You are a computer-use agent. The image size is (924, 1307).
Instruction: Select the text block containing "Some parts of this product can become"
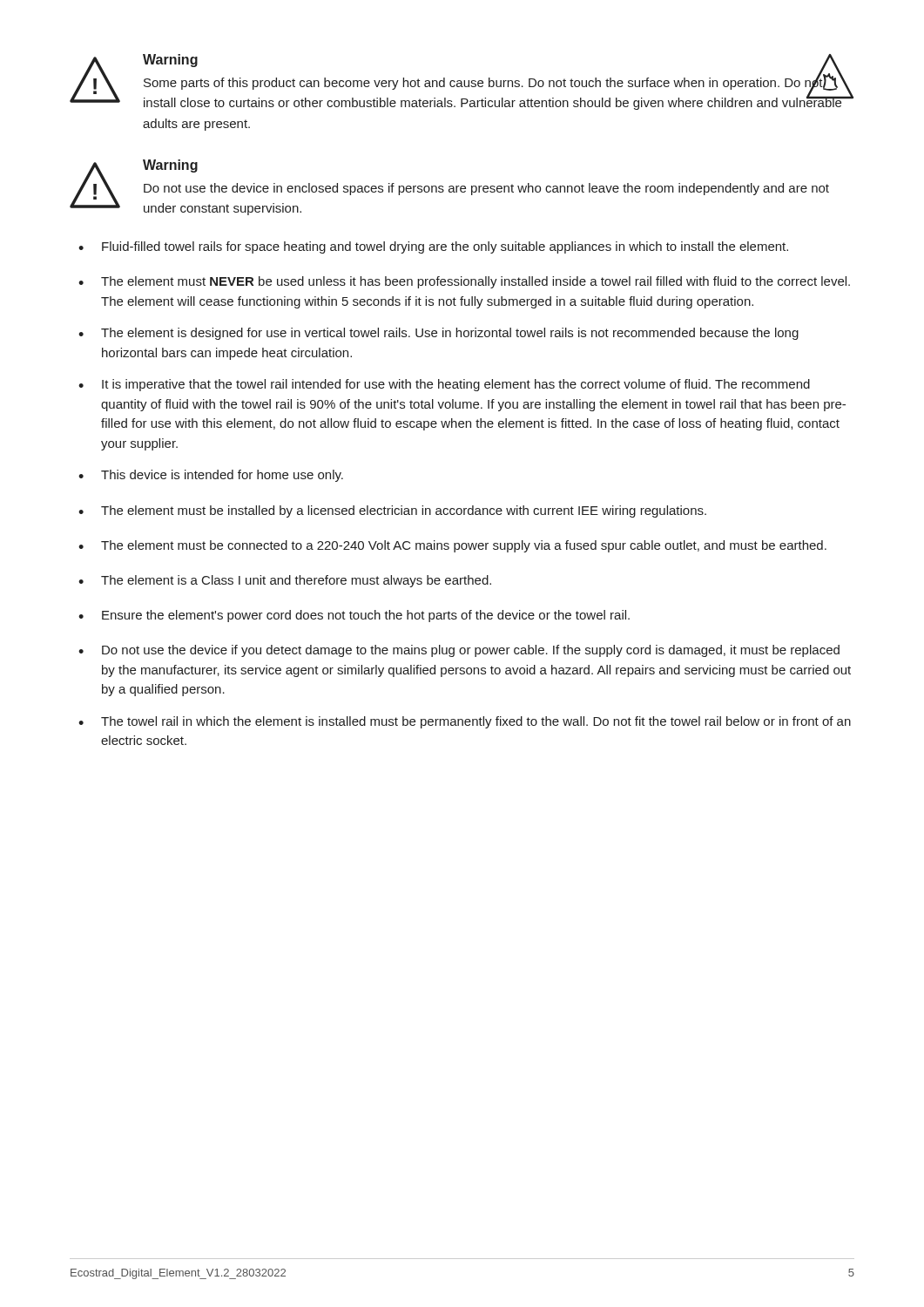coord(492,103)
